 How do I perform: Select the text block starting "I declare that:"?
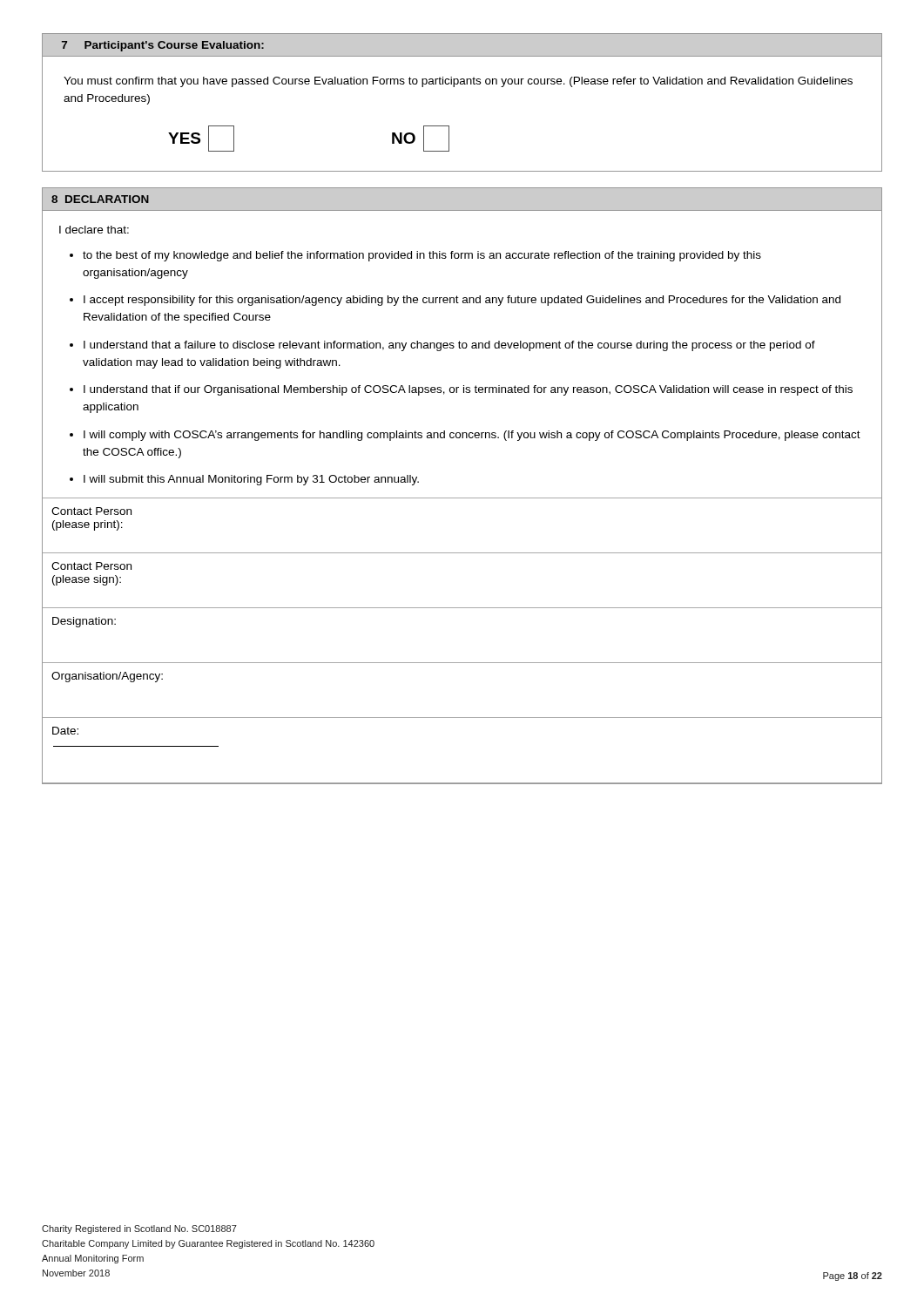[x=94, y=229]
